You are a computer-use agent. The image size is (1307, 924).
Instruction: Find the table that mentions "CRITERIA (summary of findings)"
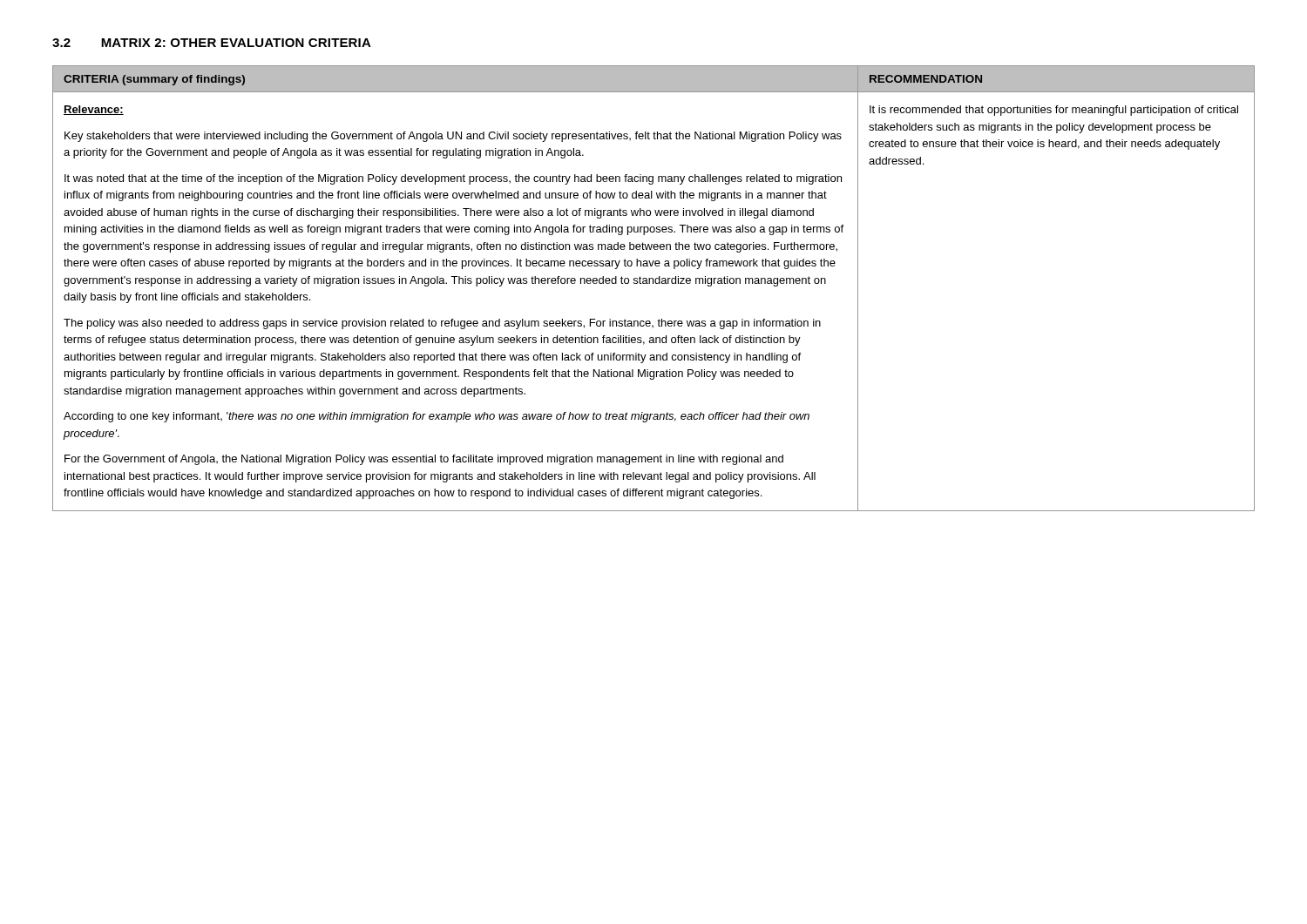[x=654, y=288]
